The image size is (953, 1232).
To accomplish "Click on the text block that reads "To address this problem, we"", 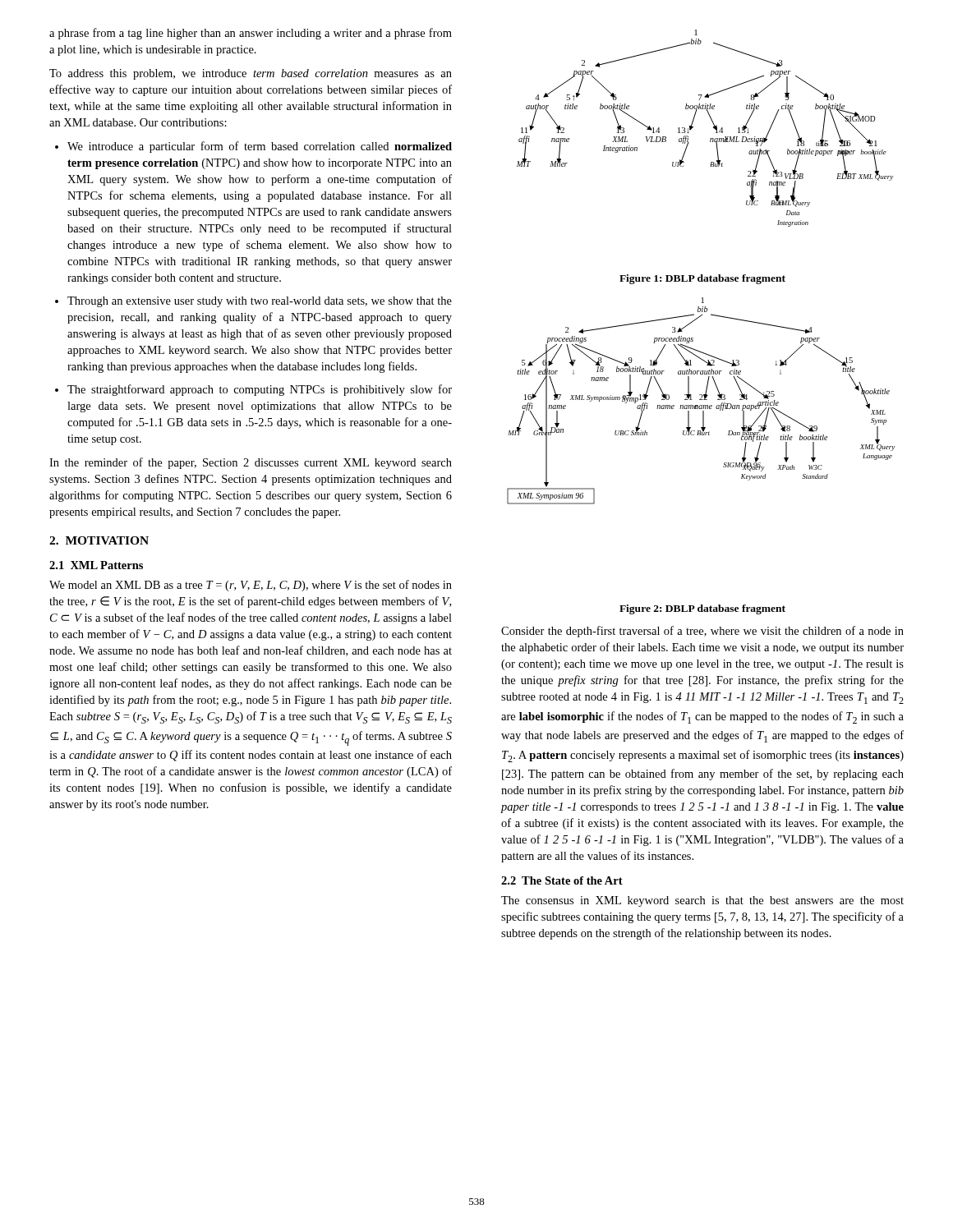I will click(x=251, y=98).
